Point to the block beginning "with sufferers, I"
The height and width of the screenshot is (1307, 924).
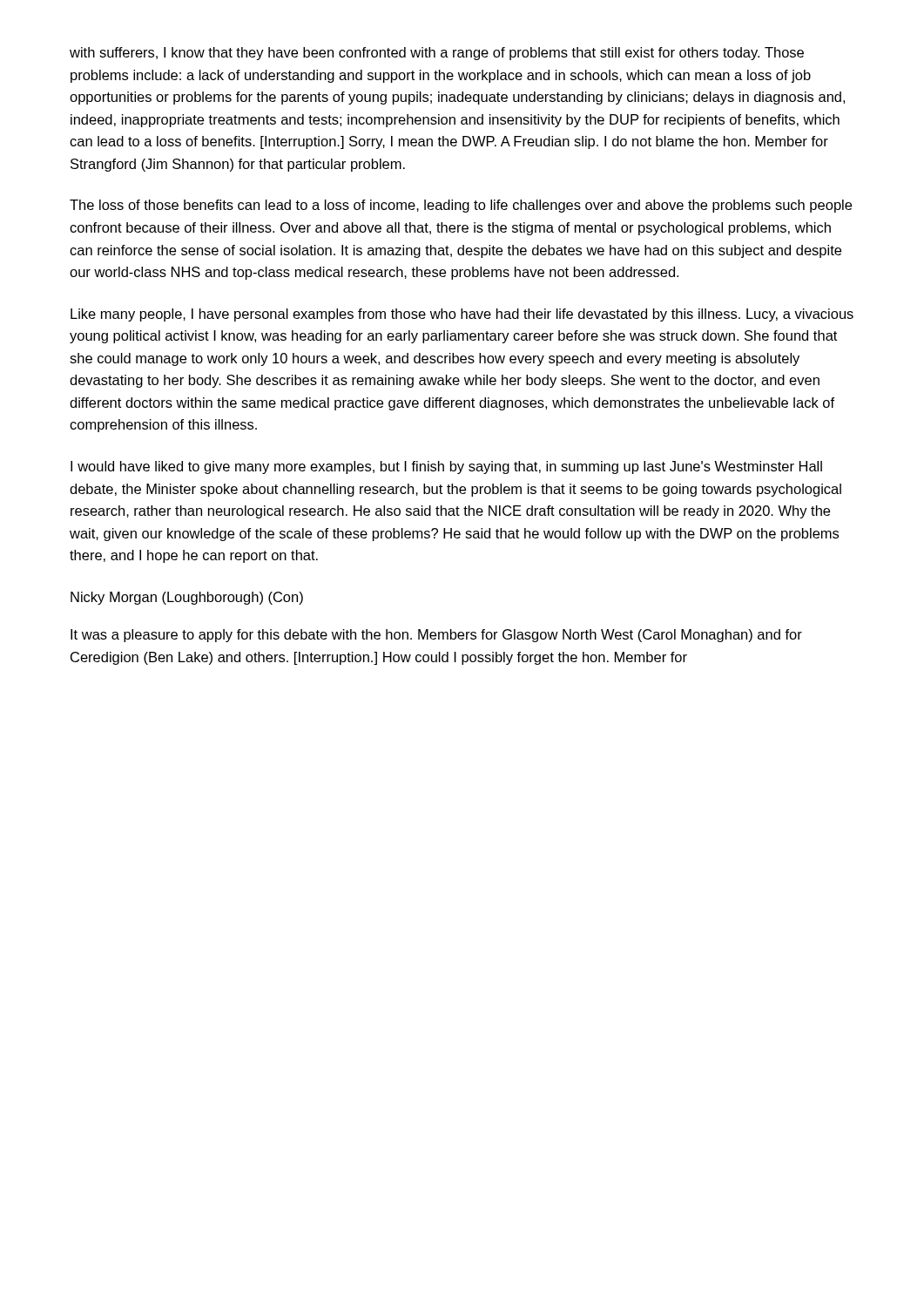458,108
